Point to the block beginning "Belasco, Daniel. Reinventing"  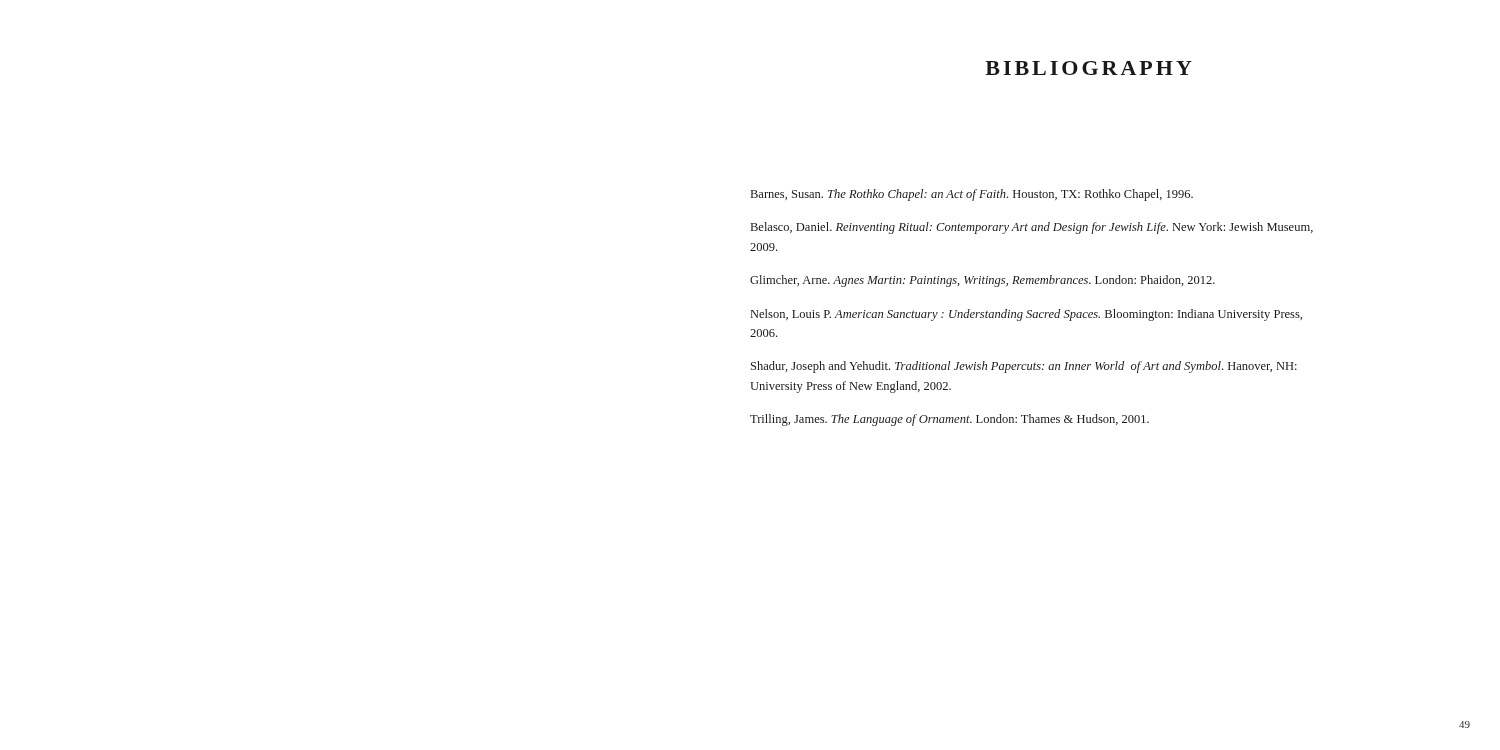1032,237
